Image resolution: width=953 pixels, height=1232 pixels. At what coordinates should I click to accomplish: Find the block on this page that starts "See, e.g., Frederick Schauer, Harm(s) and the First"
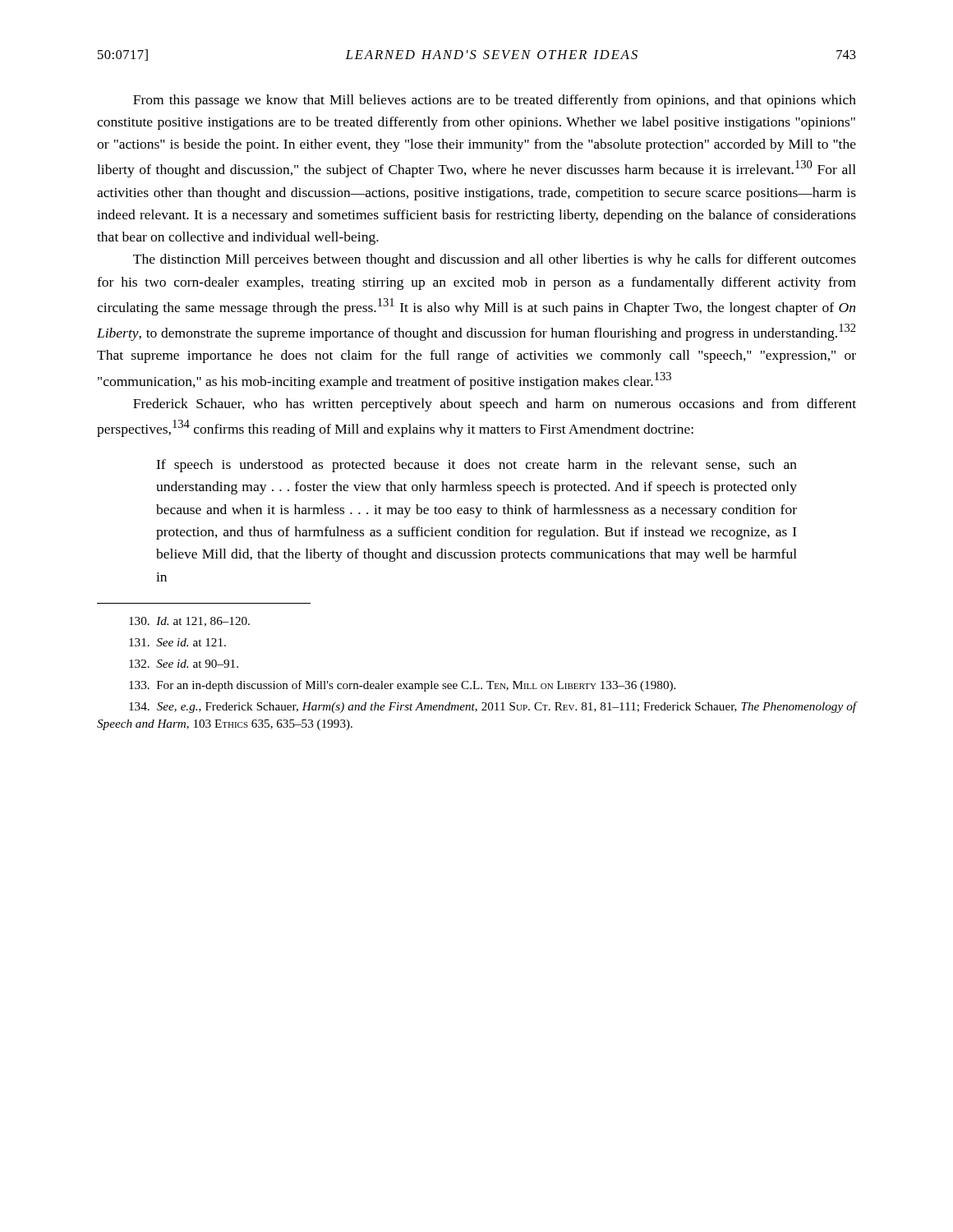(x=476, y=714)
